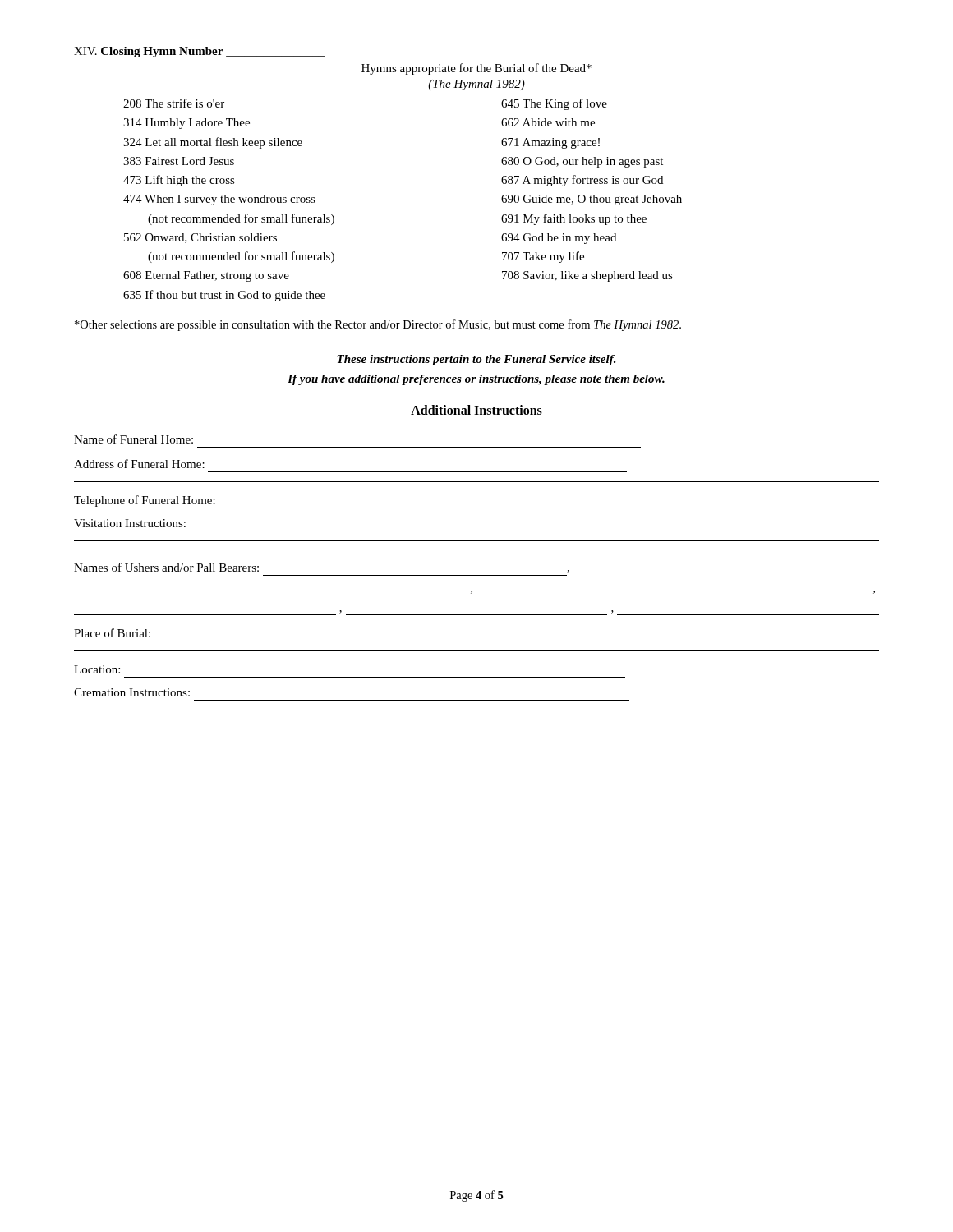Point to "Additional Instructions"
This screenshot has width=953, height=1232.
[x=476, y=410]
